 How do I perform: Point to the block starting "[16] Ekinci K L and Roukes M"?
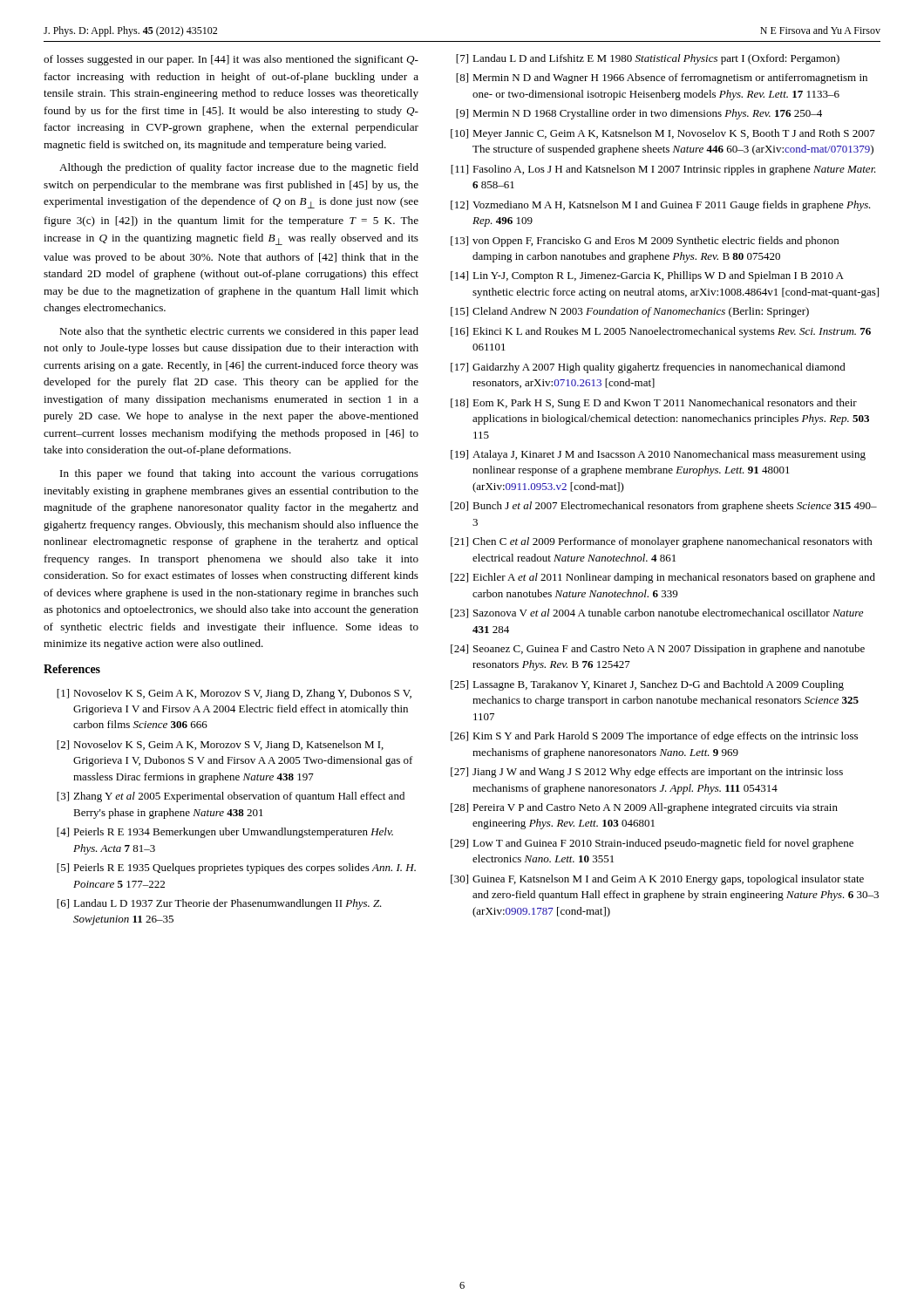click(x=662, y=339)
